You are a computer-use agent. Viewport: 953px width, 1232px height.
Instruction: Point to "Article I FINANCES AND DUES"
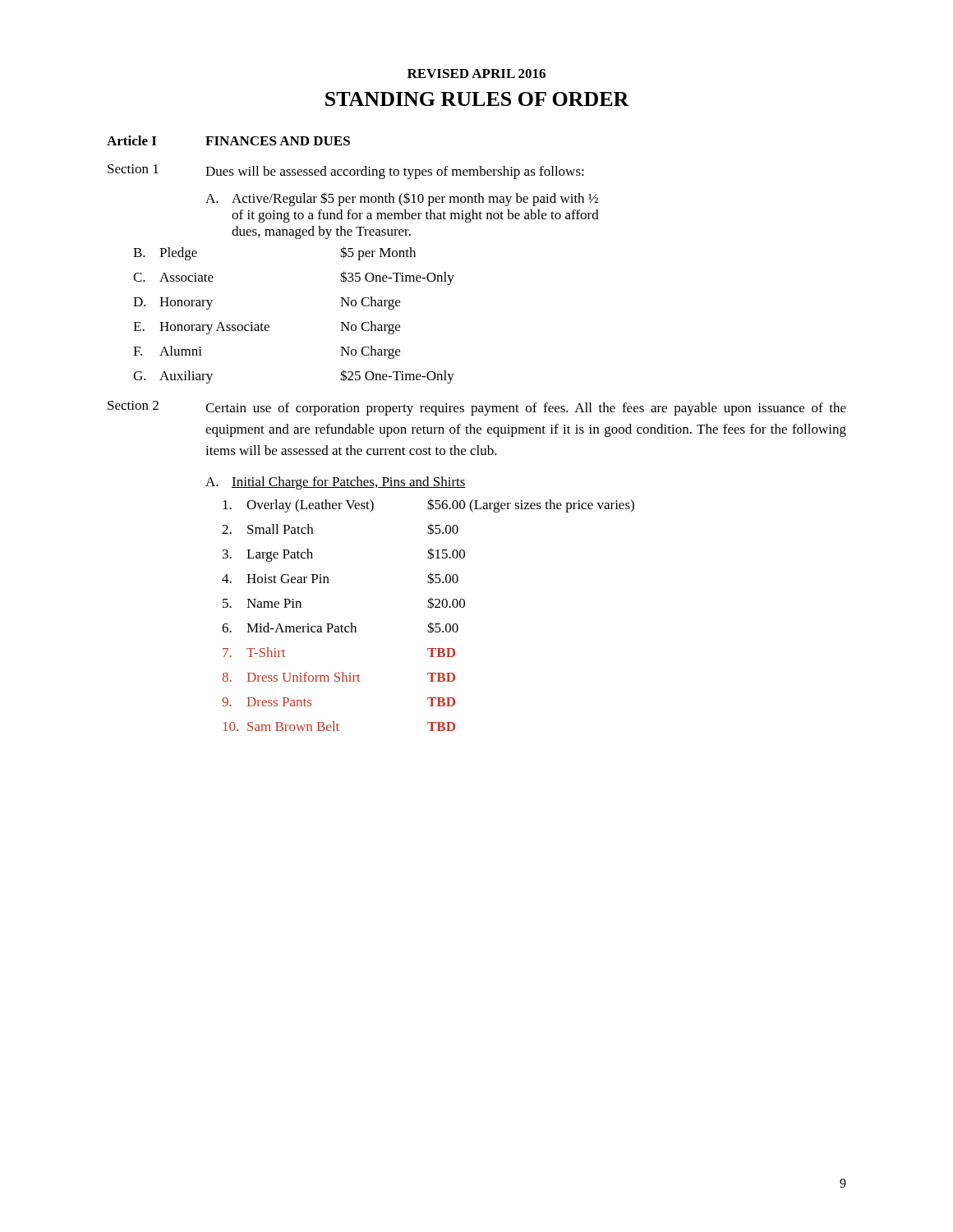coord(228,140)
